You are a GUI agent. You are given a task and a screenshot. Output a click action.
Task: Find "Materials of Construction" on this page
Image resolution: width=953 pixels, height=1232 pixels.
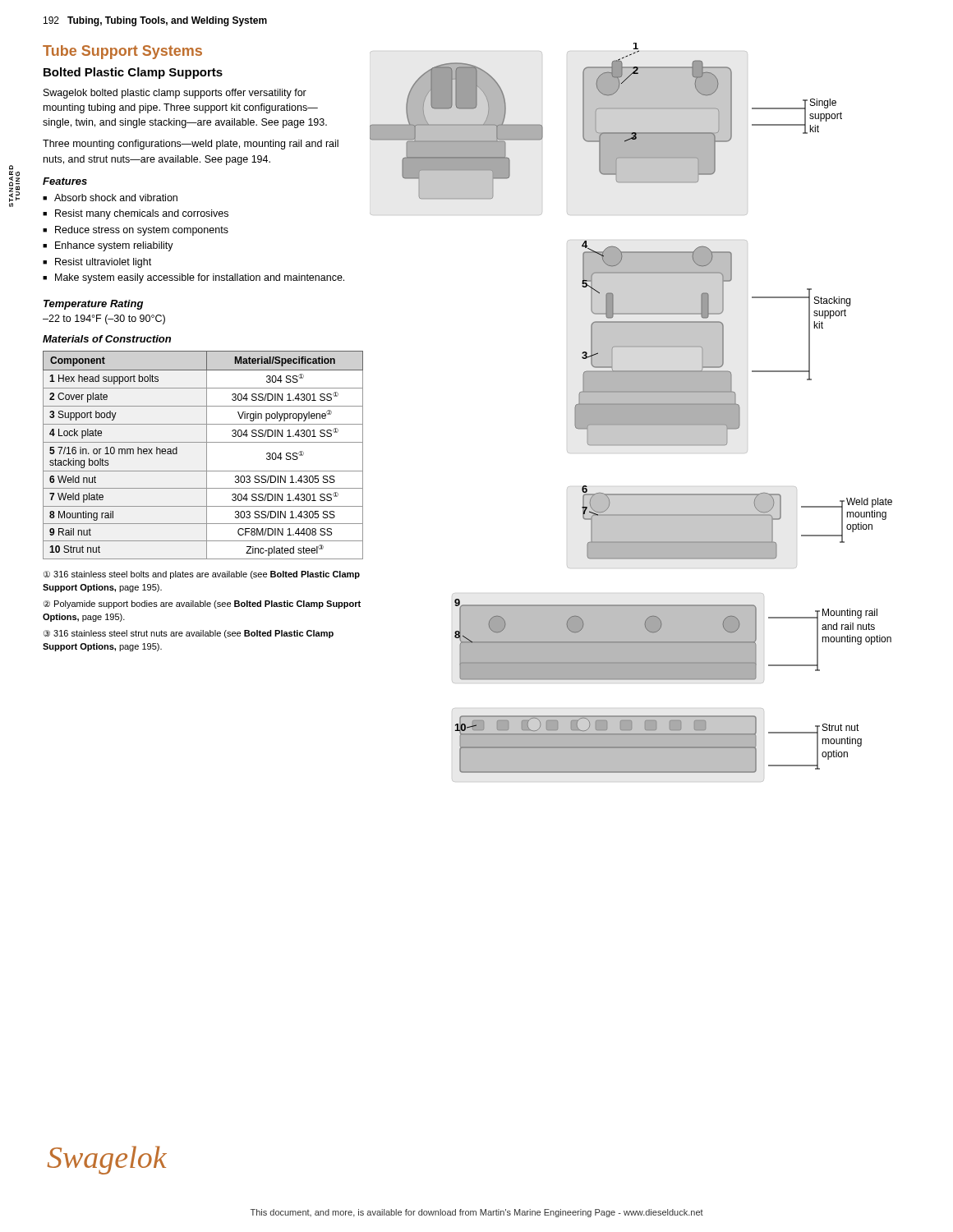(x=107, y=339)
